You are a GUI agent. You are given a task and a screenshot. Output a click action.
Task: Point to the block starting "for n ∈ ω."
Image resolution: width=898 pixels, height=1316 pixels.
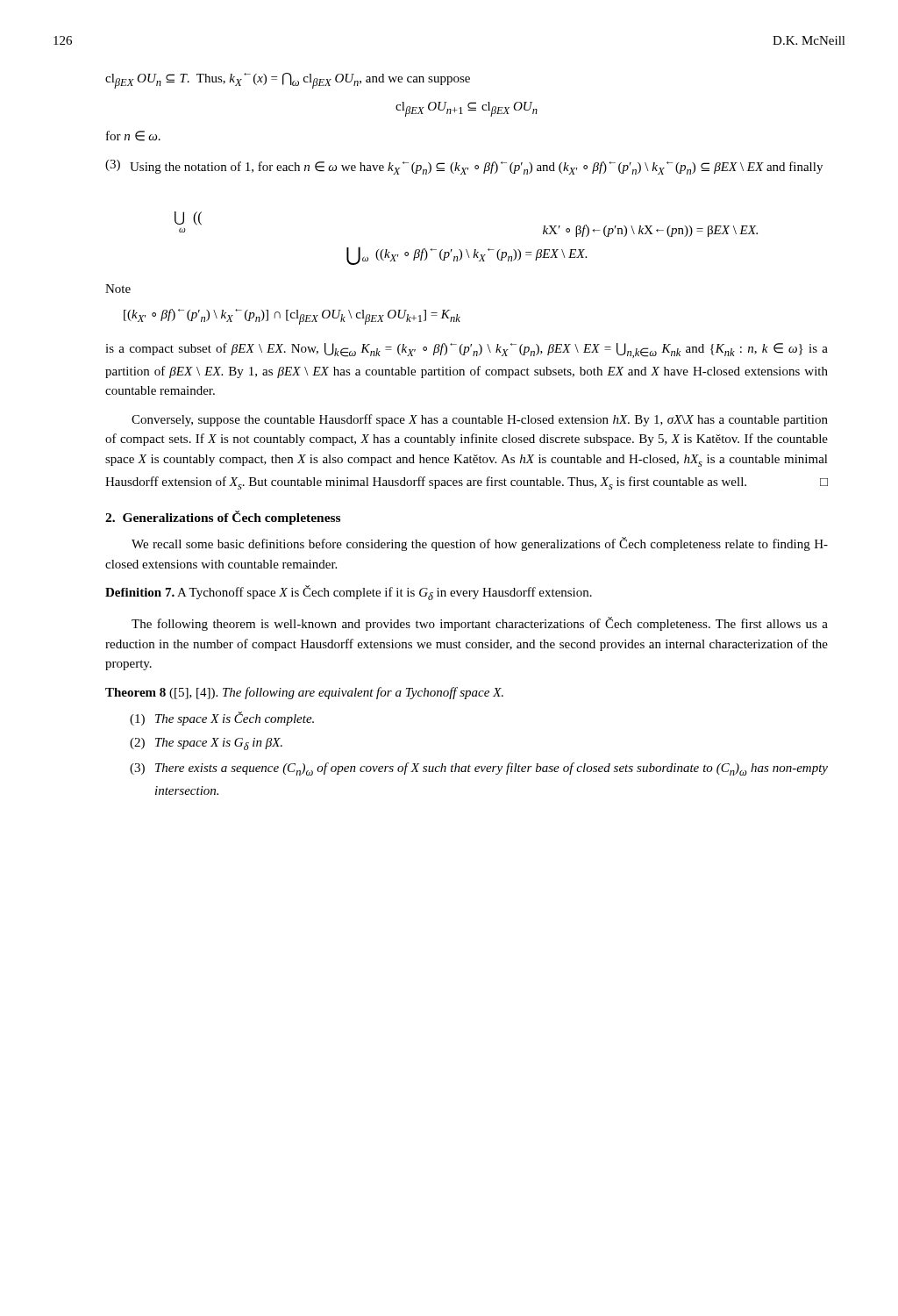(133, 136)
